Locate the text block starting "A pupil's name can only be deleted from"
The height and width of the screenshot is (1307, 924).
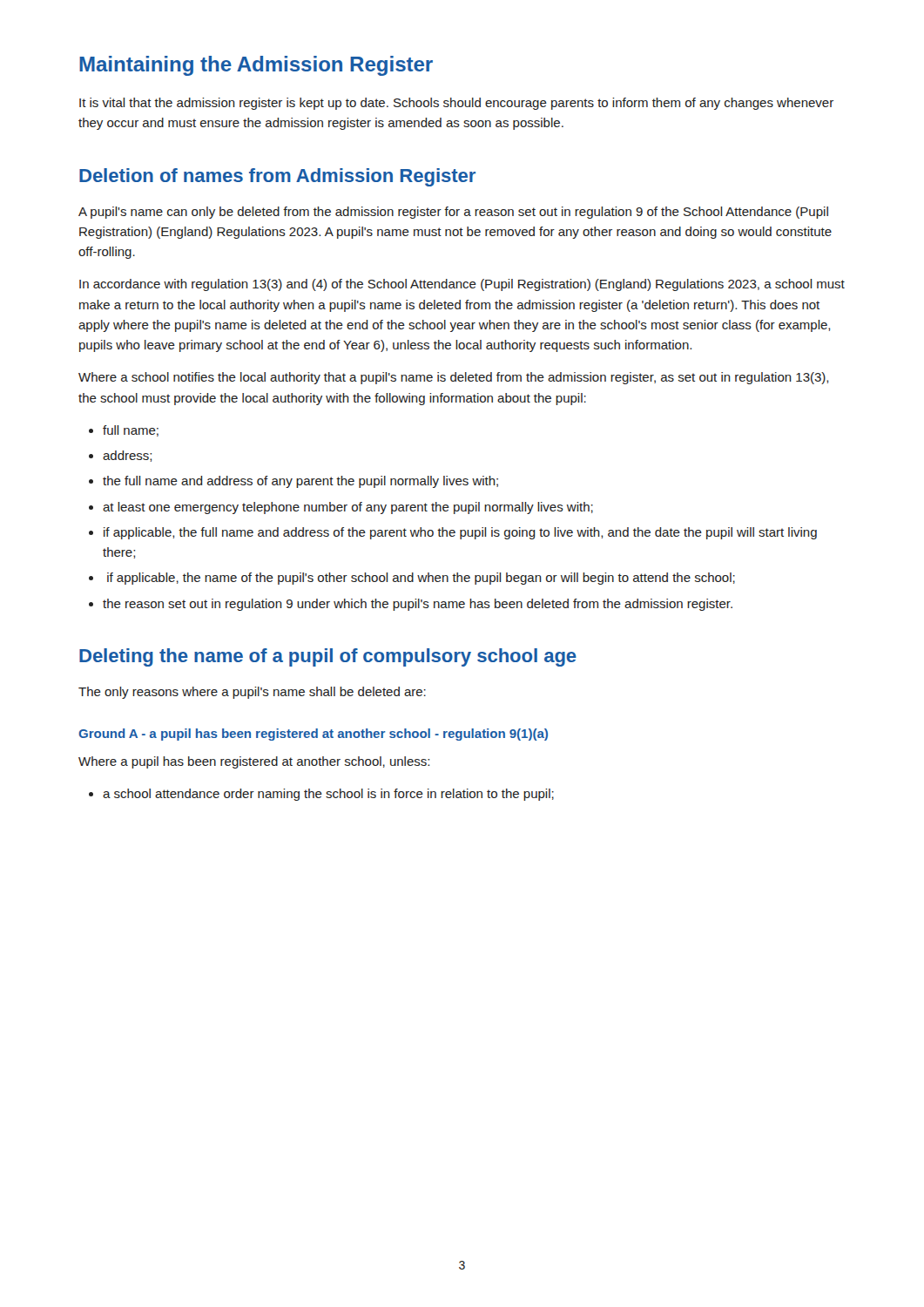[x=462, y=231]
